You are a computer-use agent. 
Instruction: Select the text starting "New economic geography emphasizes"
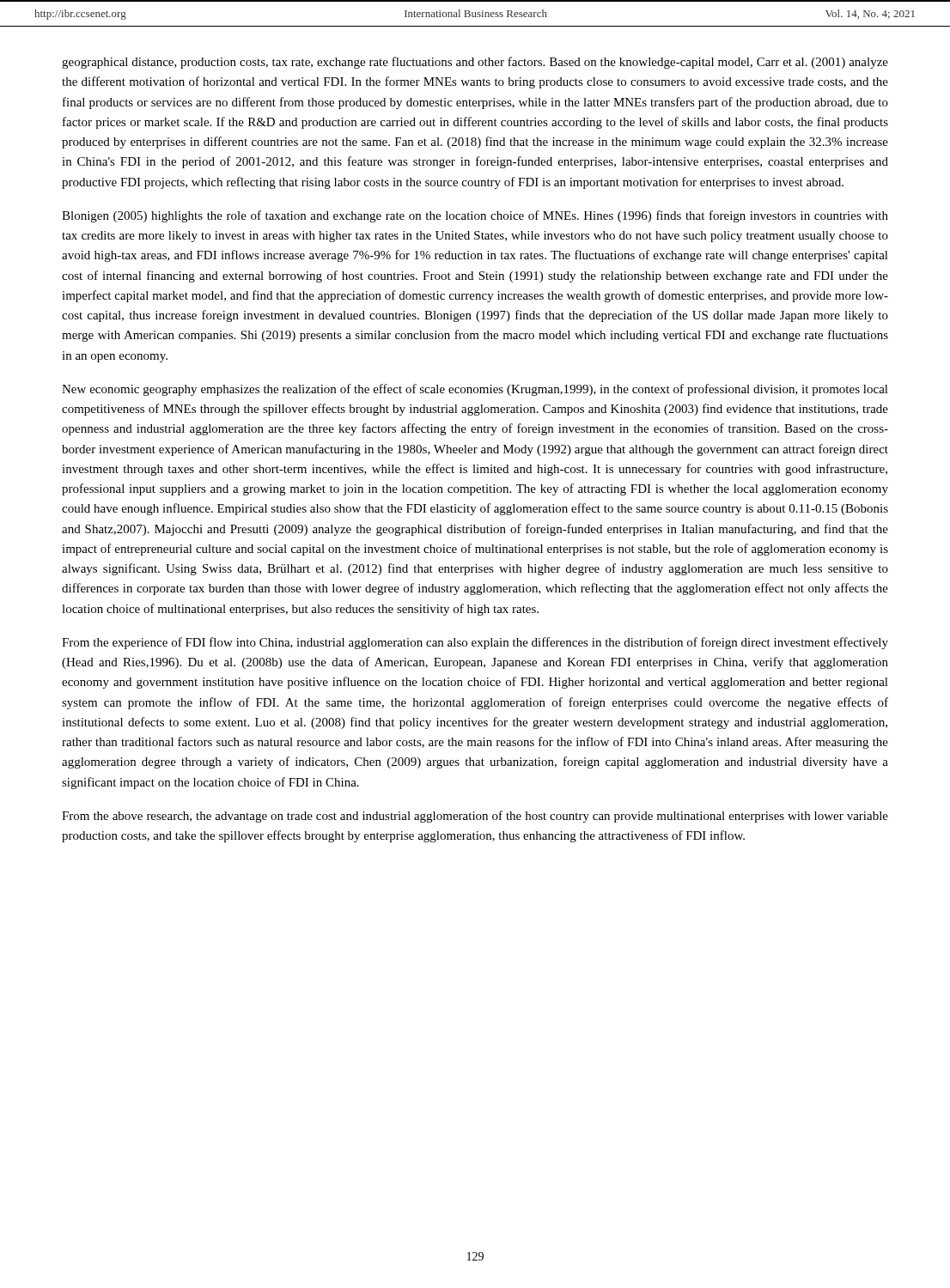pyautogui.click(x=475, y=499)
